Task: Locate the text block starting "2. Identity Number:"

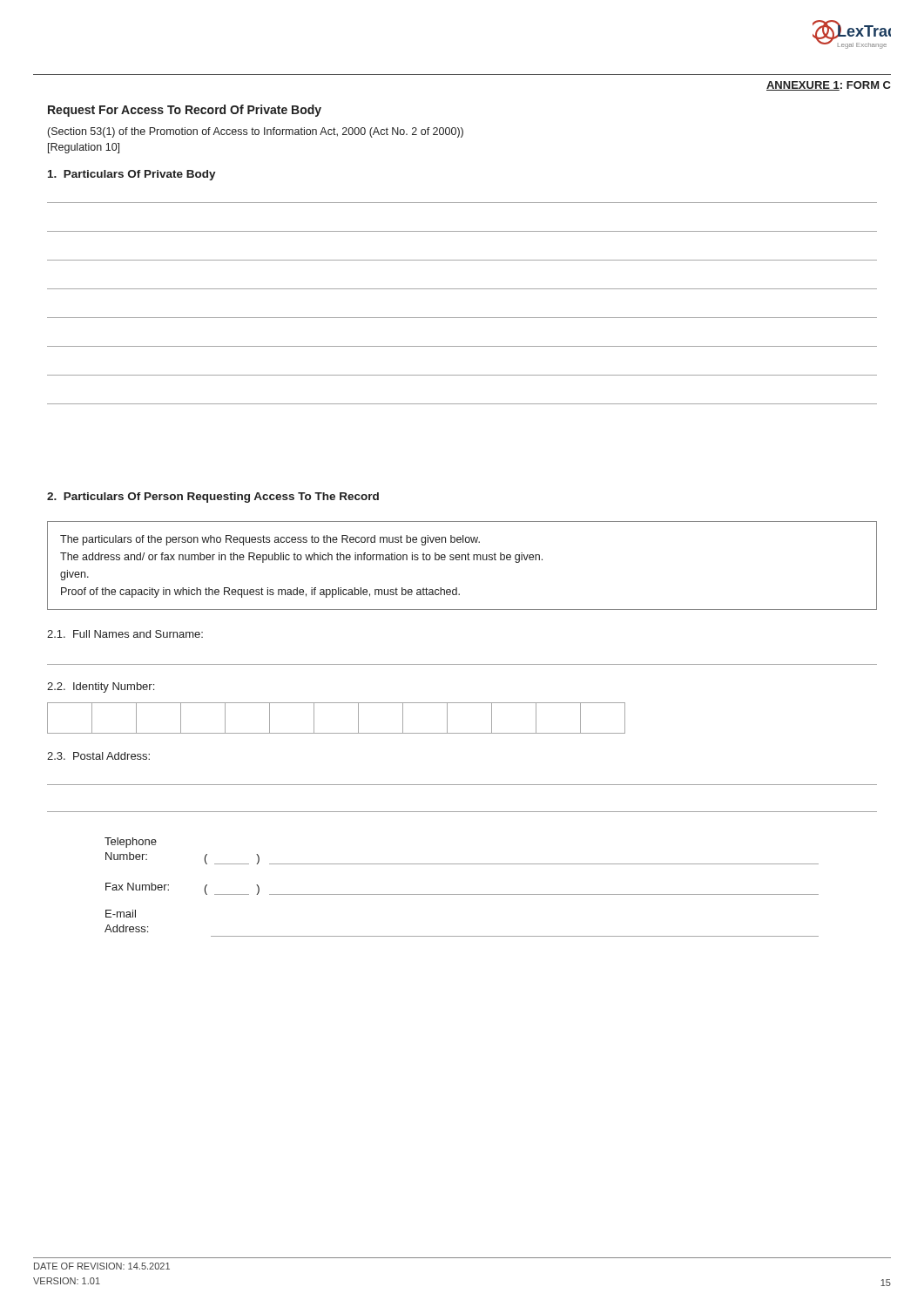Action: [x=101, y=686]
